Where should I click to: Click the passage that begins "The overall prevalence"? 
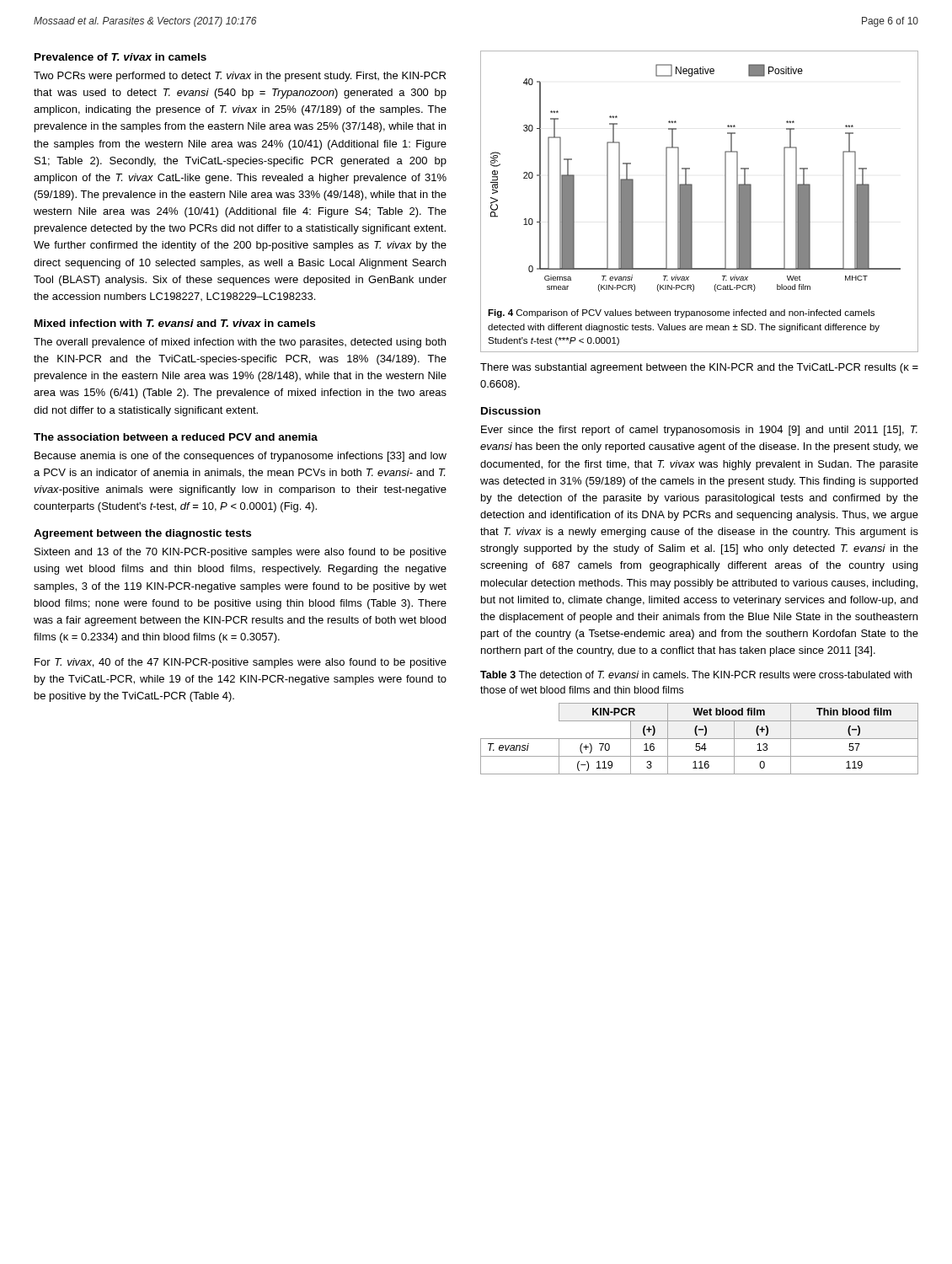coord(240,376)
